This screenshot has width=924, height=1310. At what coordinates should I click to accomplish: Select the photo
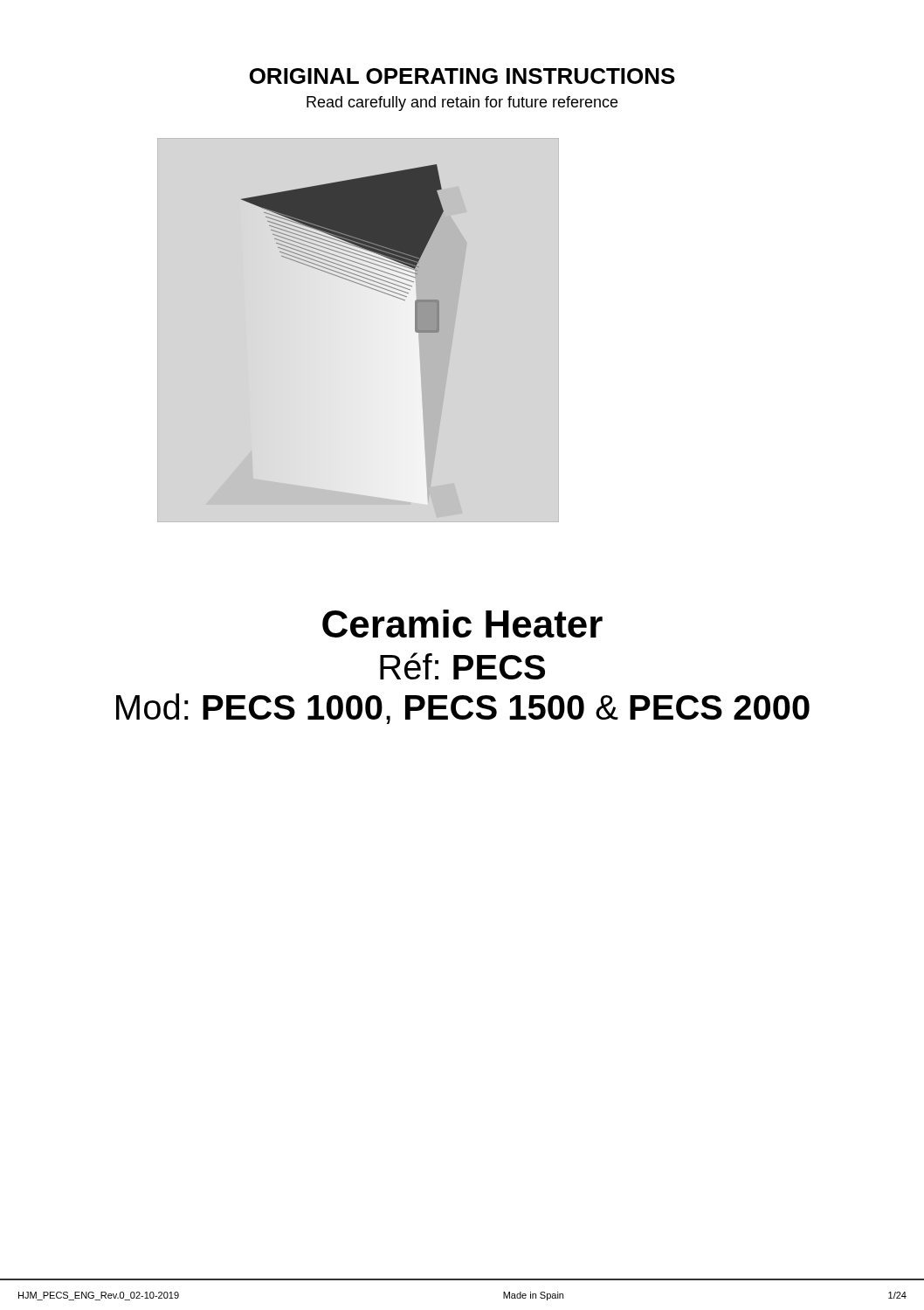coord(358,330)
